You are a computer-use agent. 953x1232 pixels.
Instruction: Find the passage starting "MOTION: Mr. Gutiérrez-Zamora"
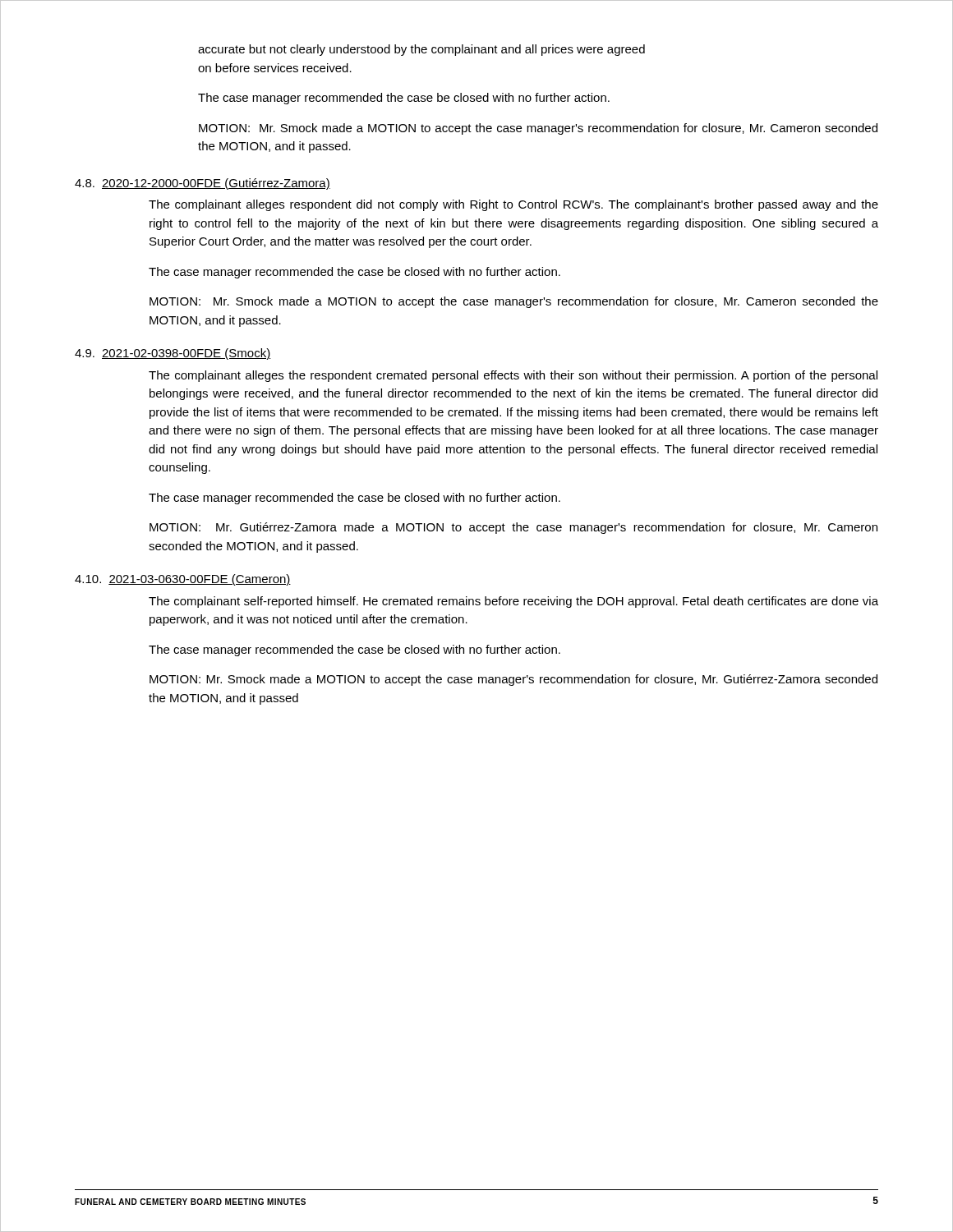513,536
